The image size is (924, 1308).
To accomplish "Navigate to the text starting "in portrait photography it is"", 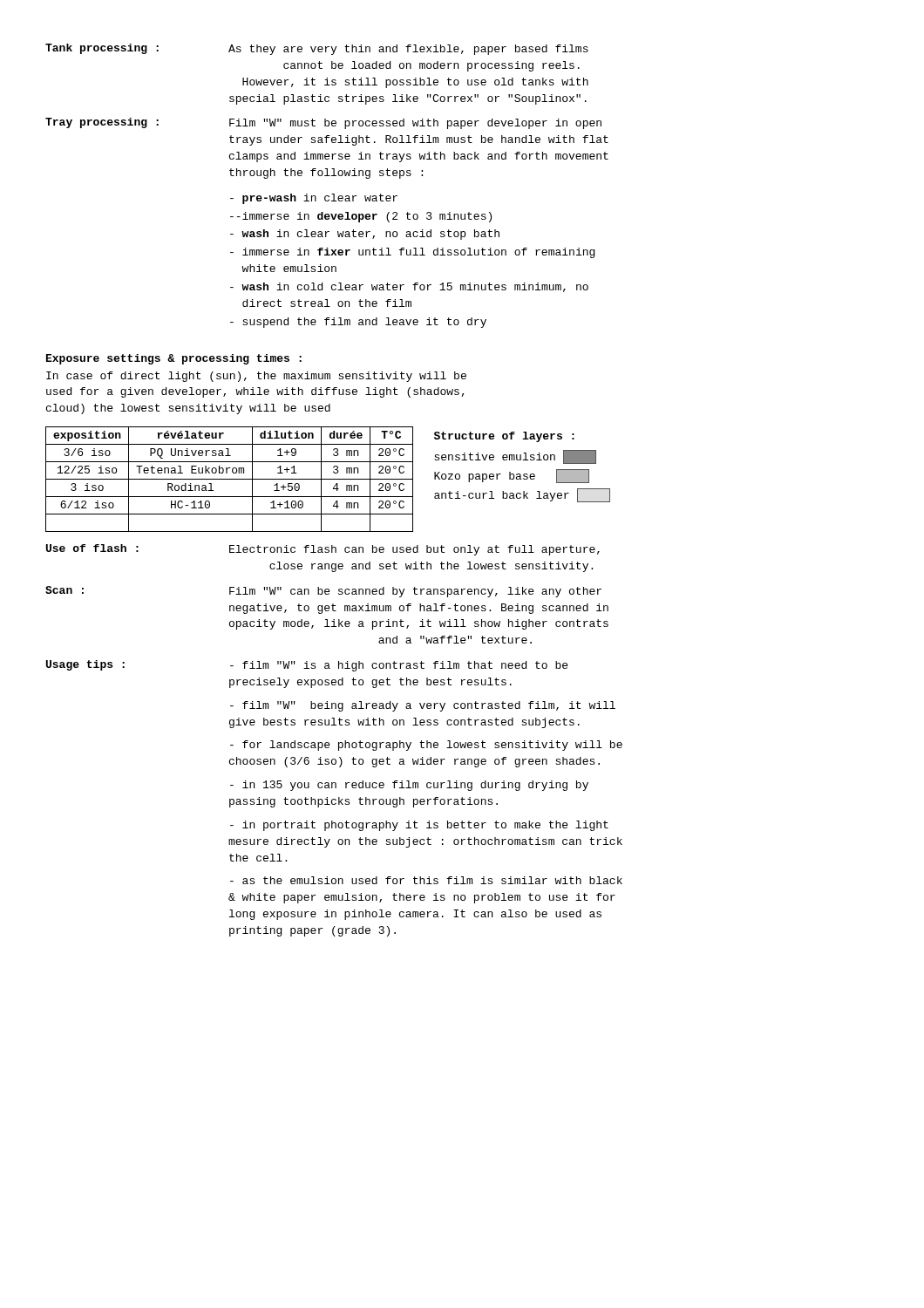I will [x=426, y=842].
